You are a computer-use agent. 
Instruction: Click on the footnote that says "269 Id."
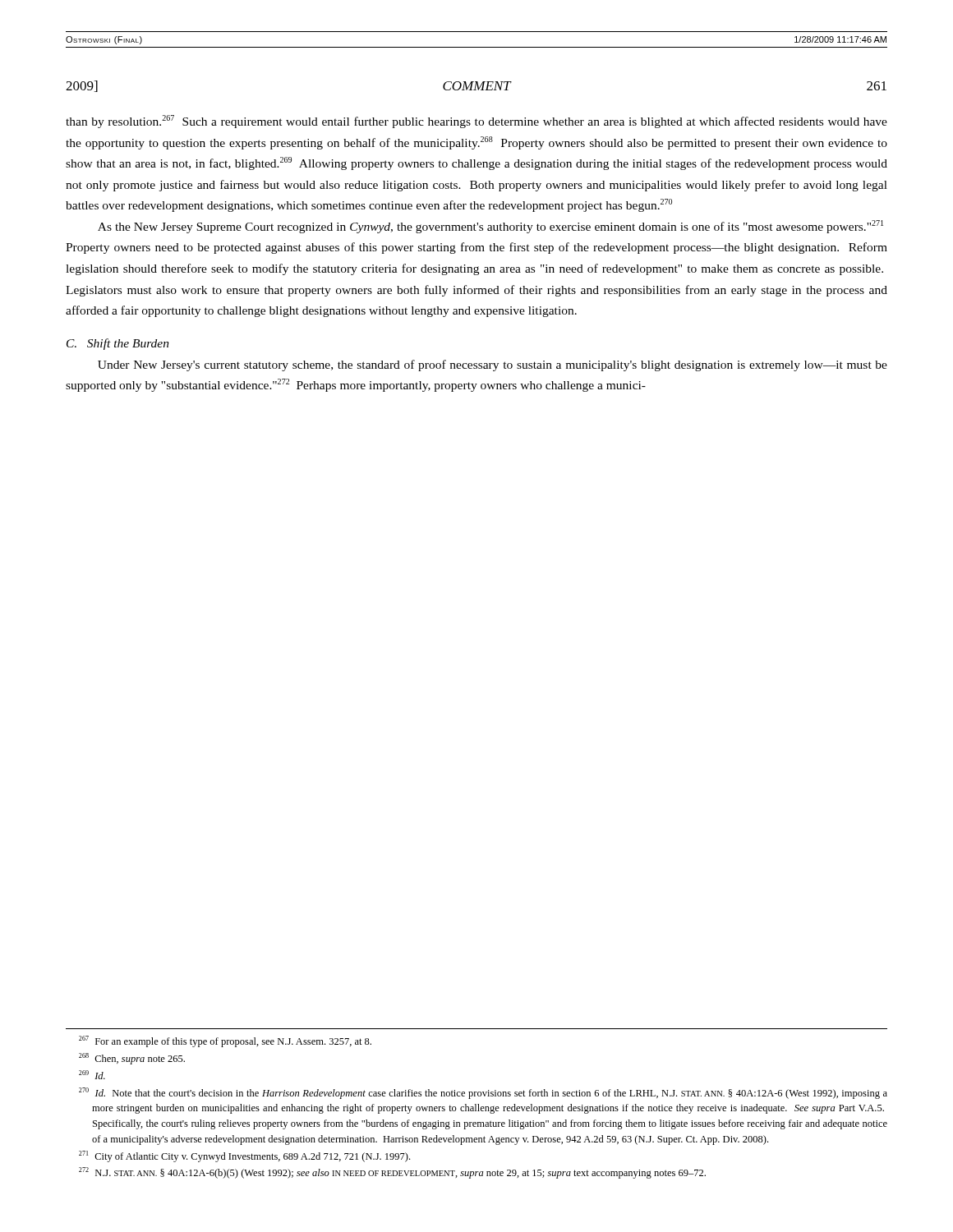(x=92, y=1075)
